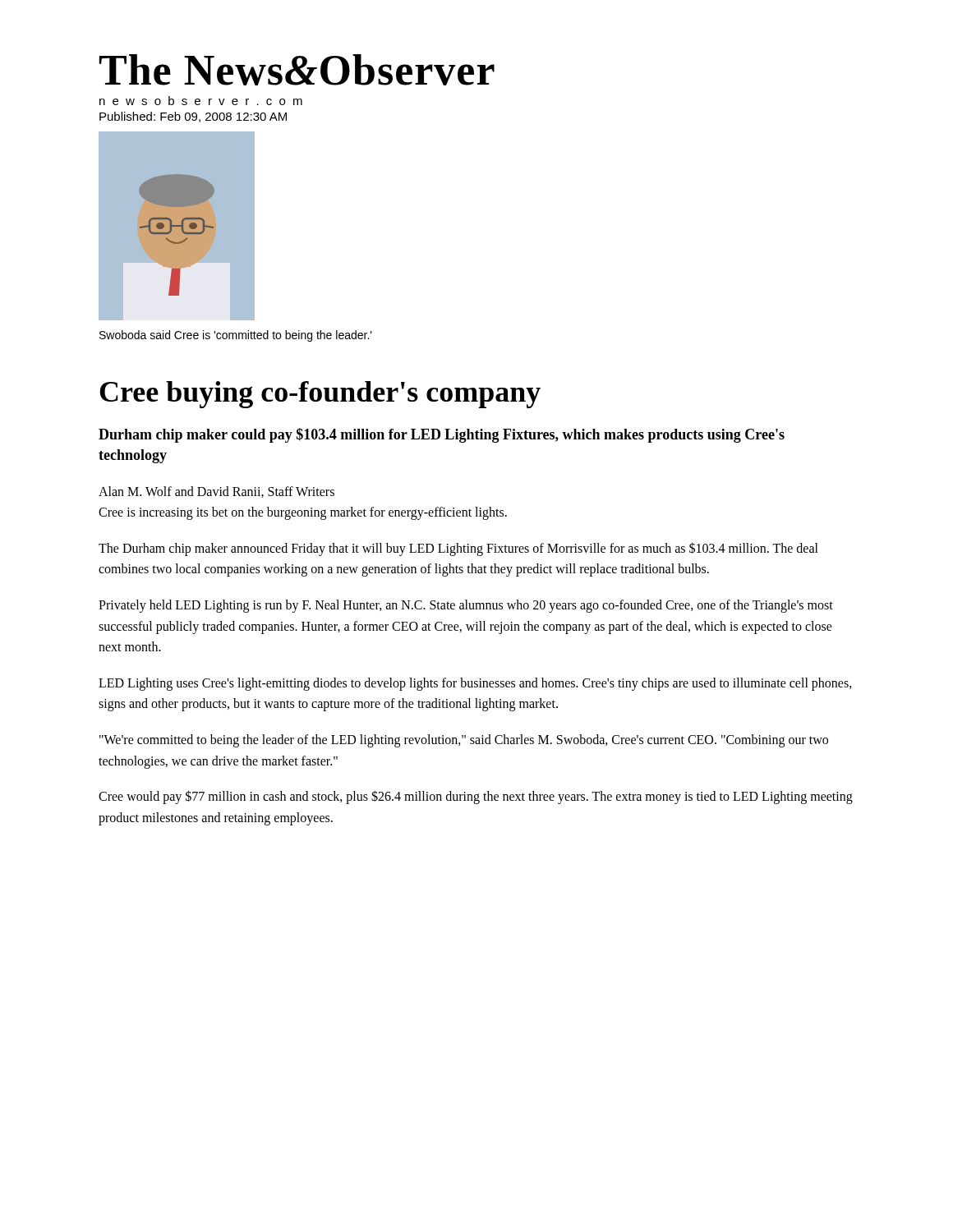Find the text block starting "Cree would pay $77 million in cash"
Screen dimensions: 1232x953
(x=476, y=807)
